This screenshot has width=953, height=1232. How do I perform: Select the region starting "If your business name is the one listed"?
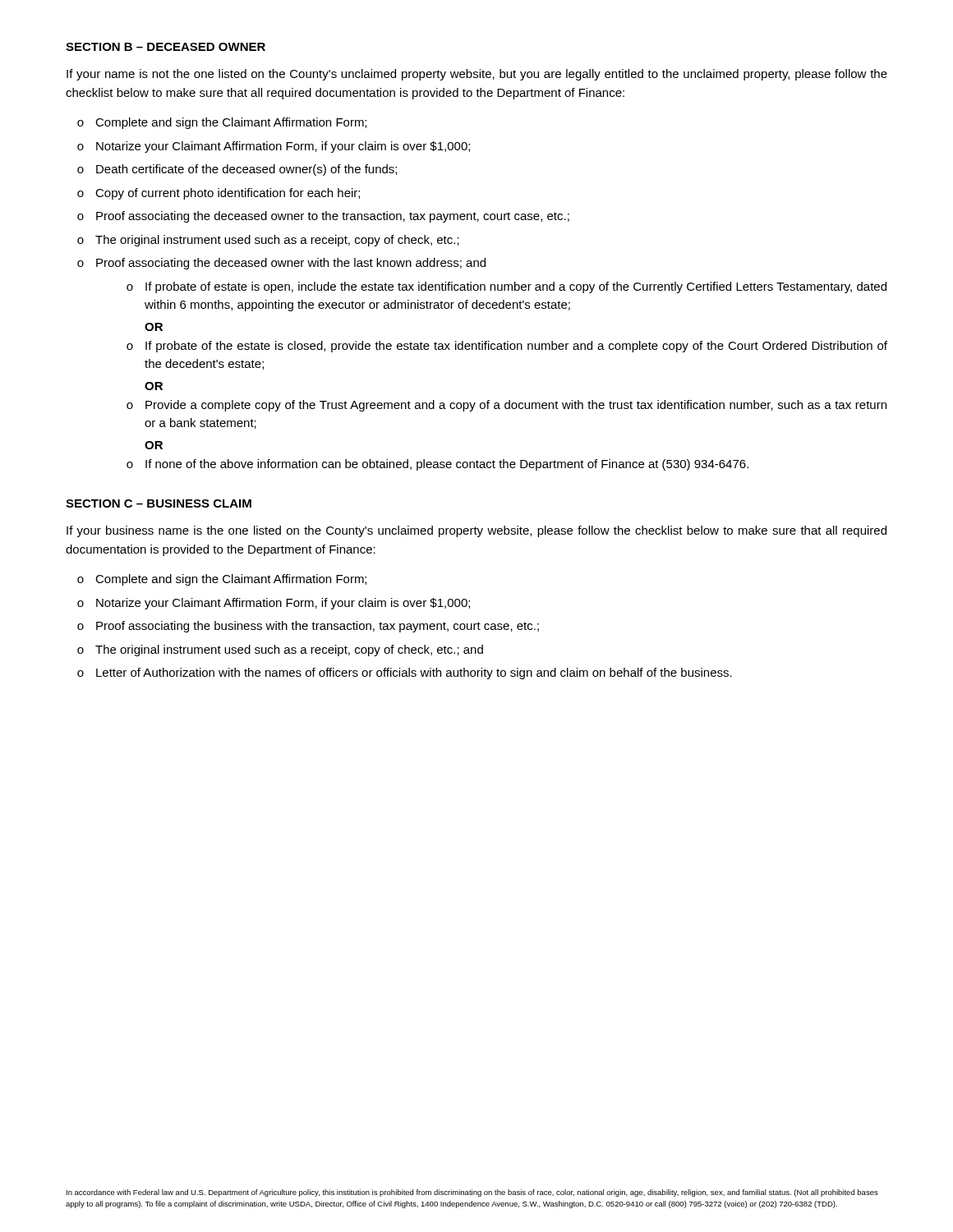(x=476, y=539)
